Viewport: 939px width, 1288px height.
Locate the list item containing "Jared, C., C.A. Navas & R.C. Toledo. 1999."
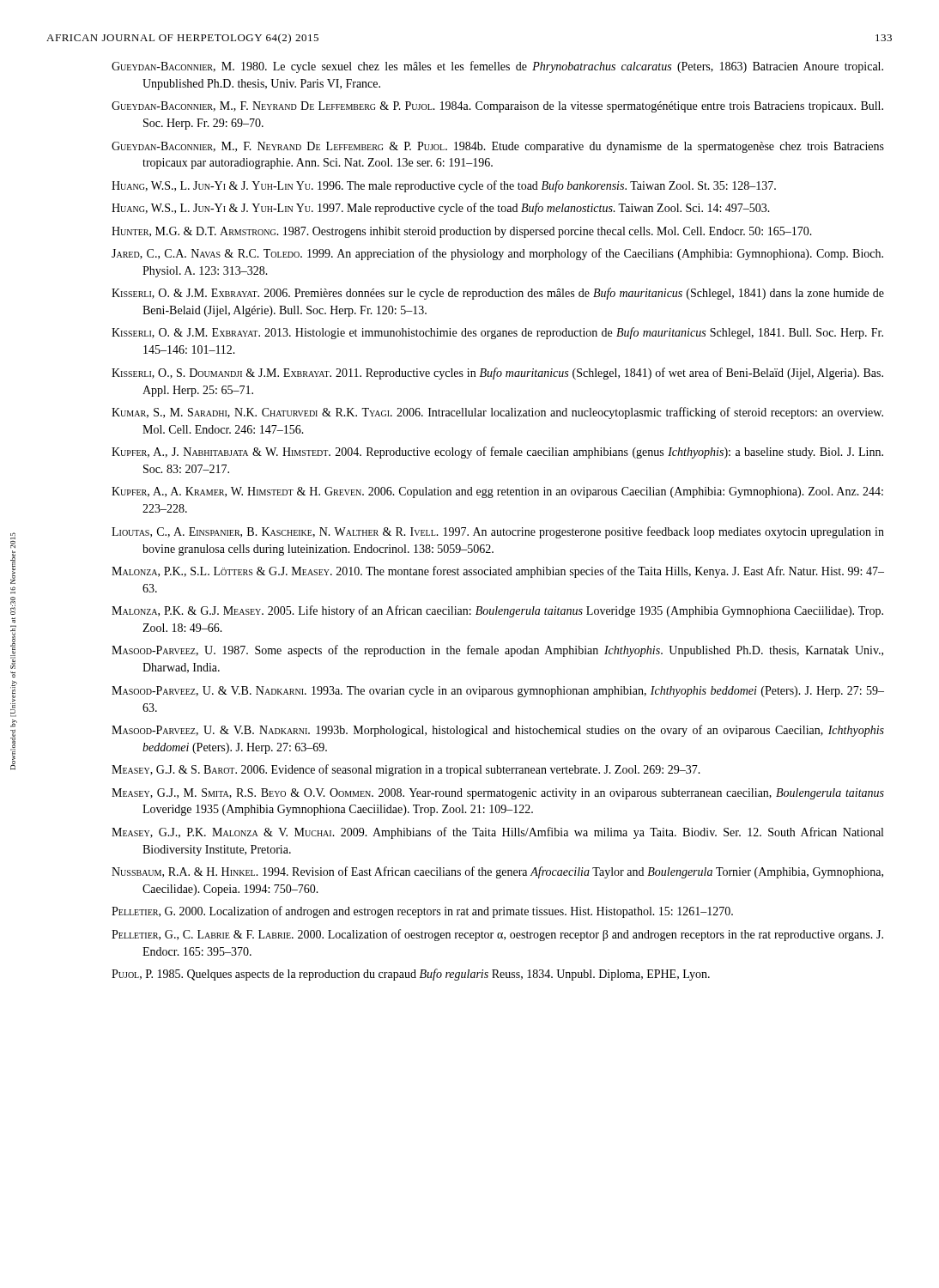(498, 262)
